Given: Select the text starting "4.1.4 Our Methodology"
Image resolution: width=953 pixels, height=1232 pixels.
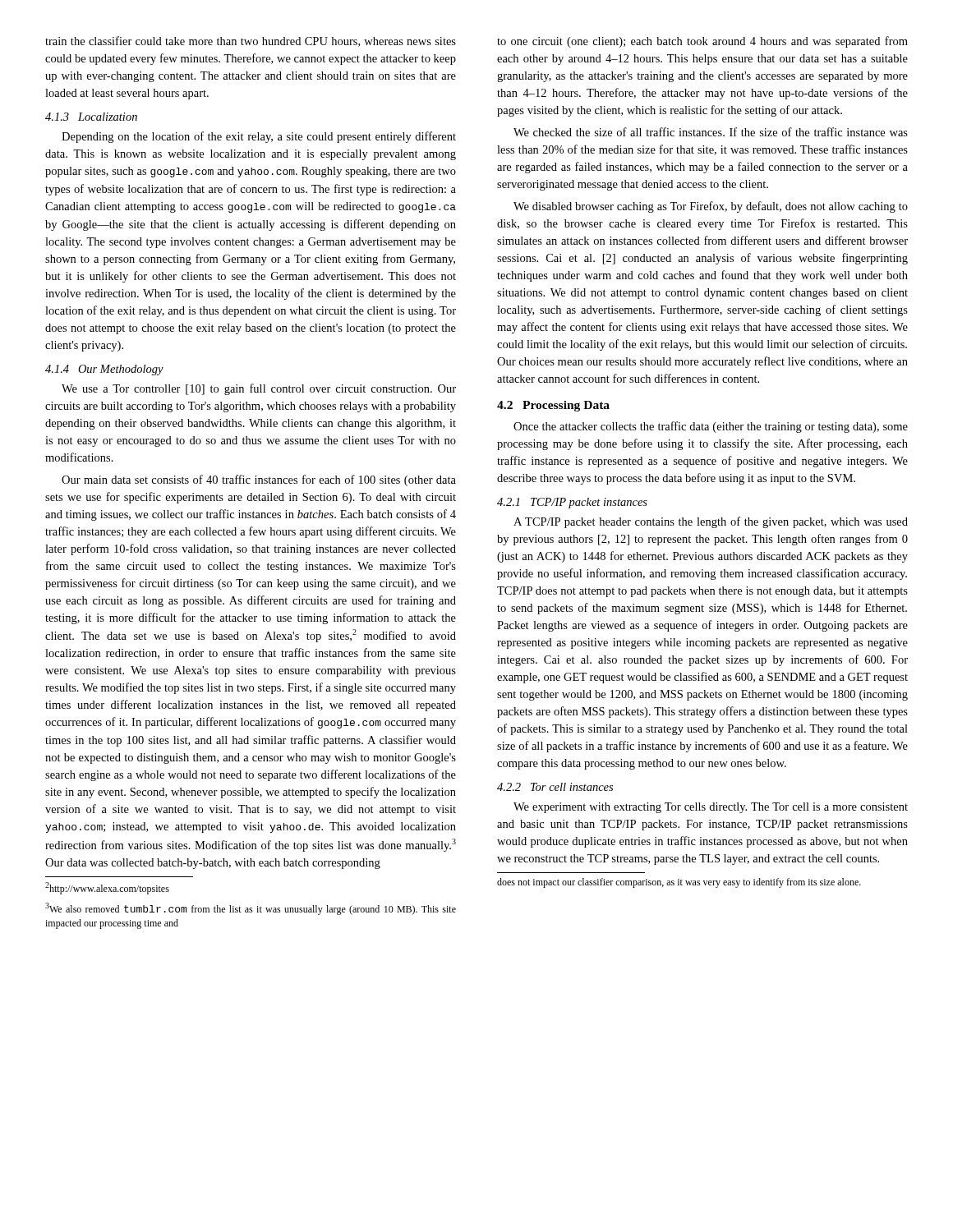Looking at the screenshot, I should point(104,370).
